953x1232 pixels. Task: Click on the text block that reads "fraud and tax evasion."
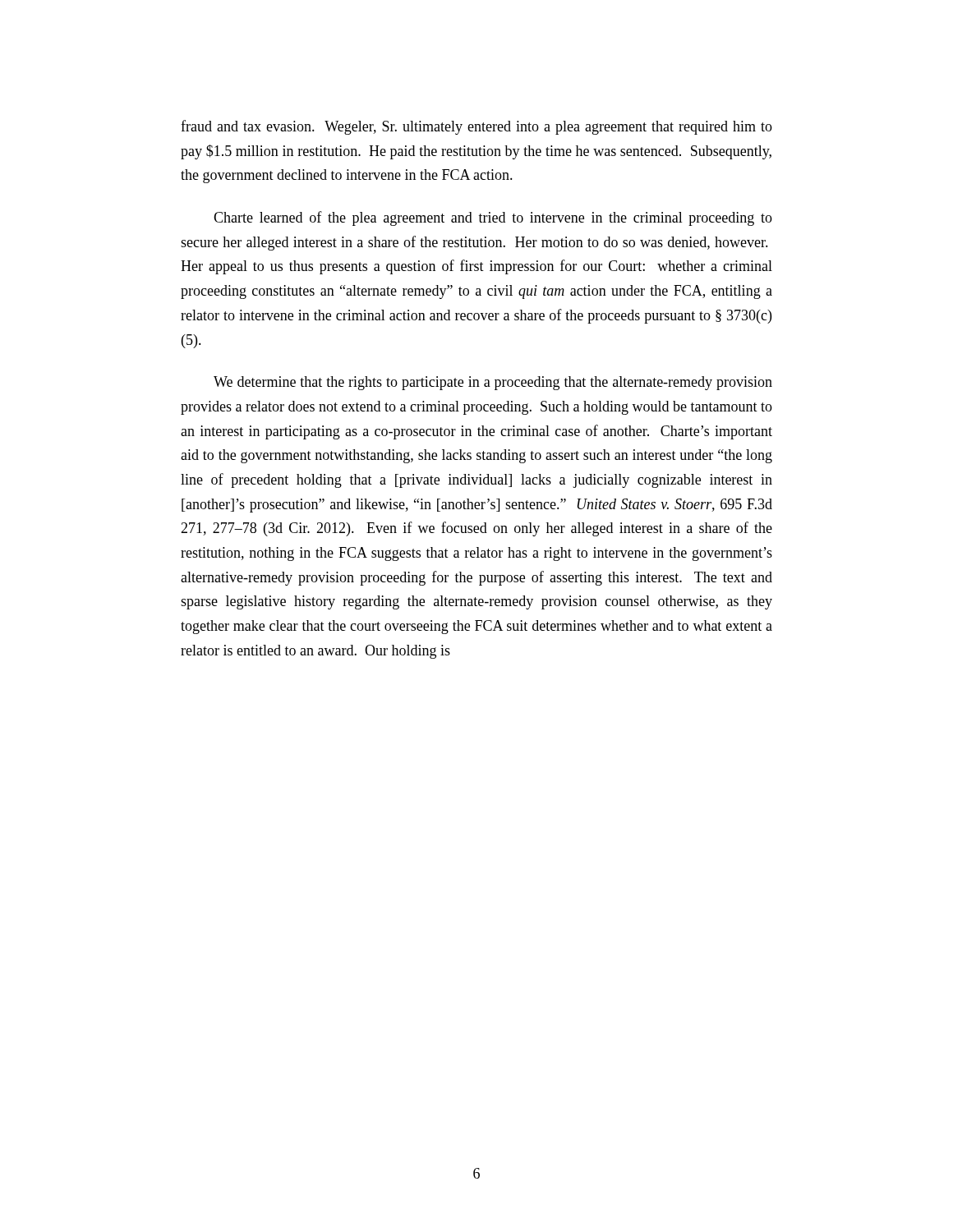[x=476, y=151]
